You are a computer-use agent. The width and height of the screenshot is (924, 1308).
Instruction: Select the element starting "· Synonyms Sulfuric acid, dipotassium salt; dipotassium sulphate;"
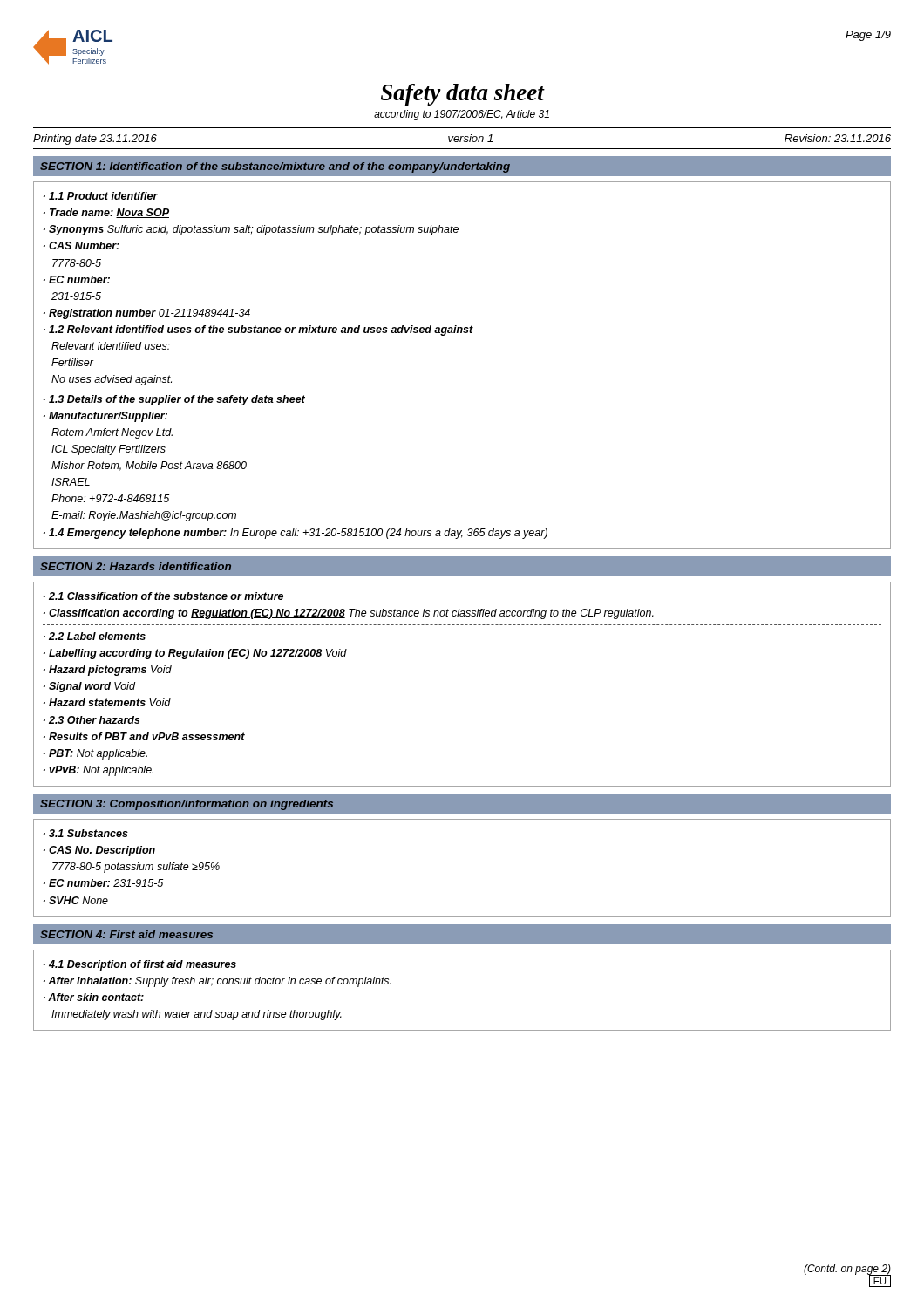tap(251, 230)
